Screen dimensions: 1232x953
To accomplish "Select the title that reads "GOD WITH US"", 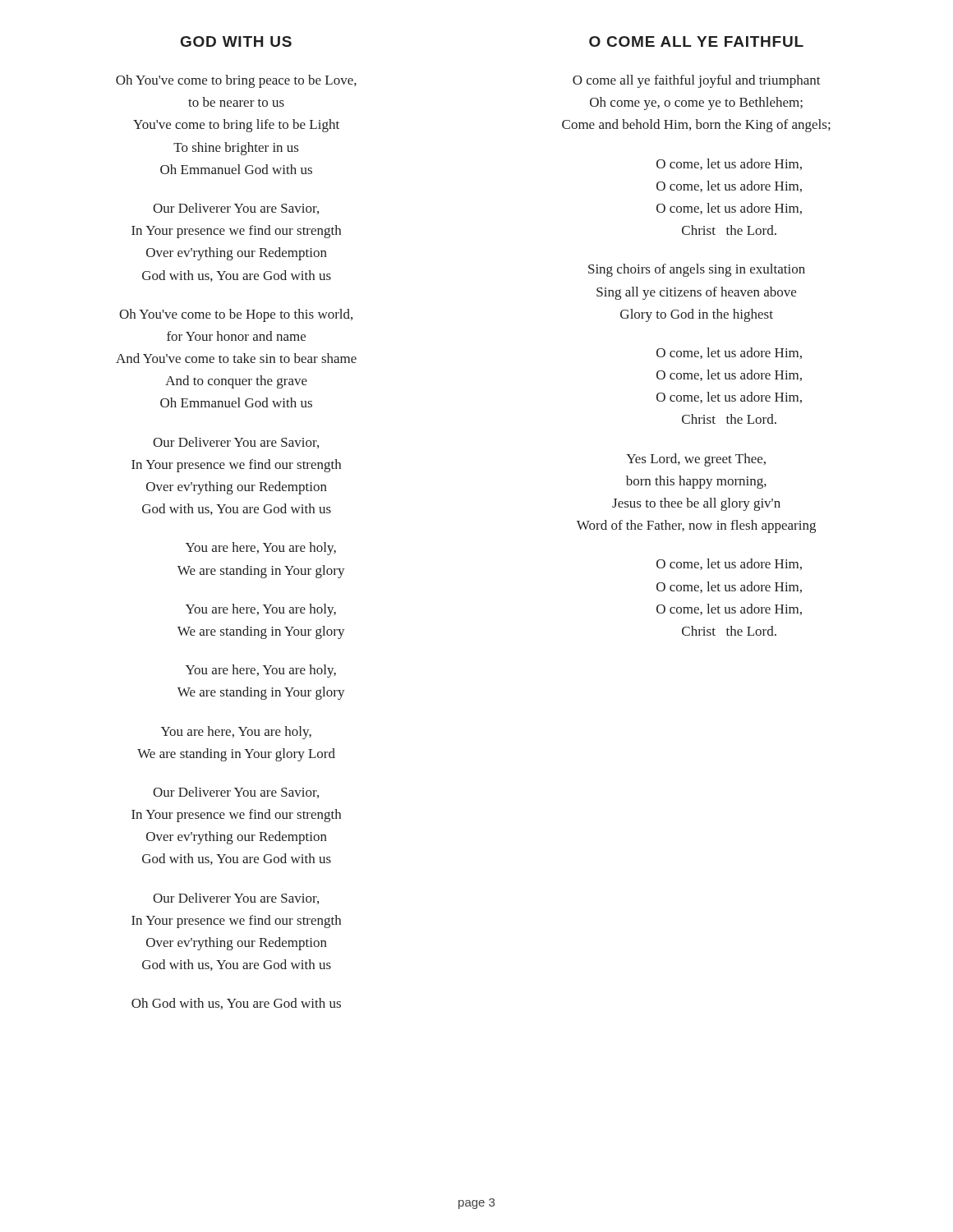I will point(236,42).
